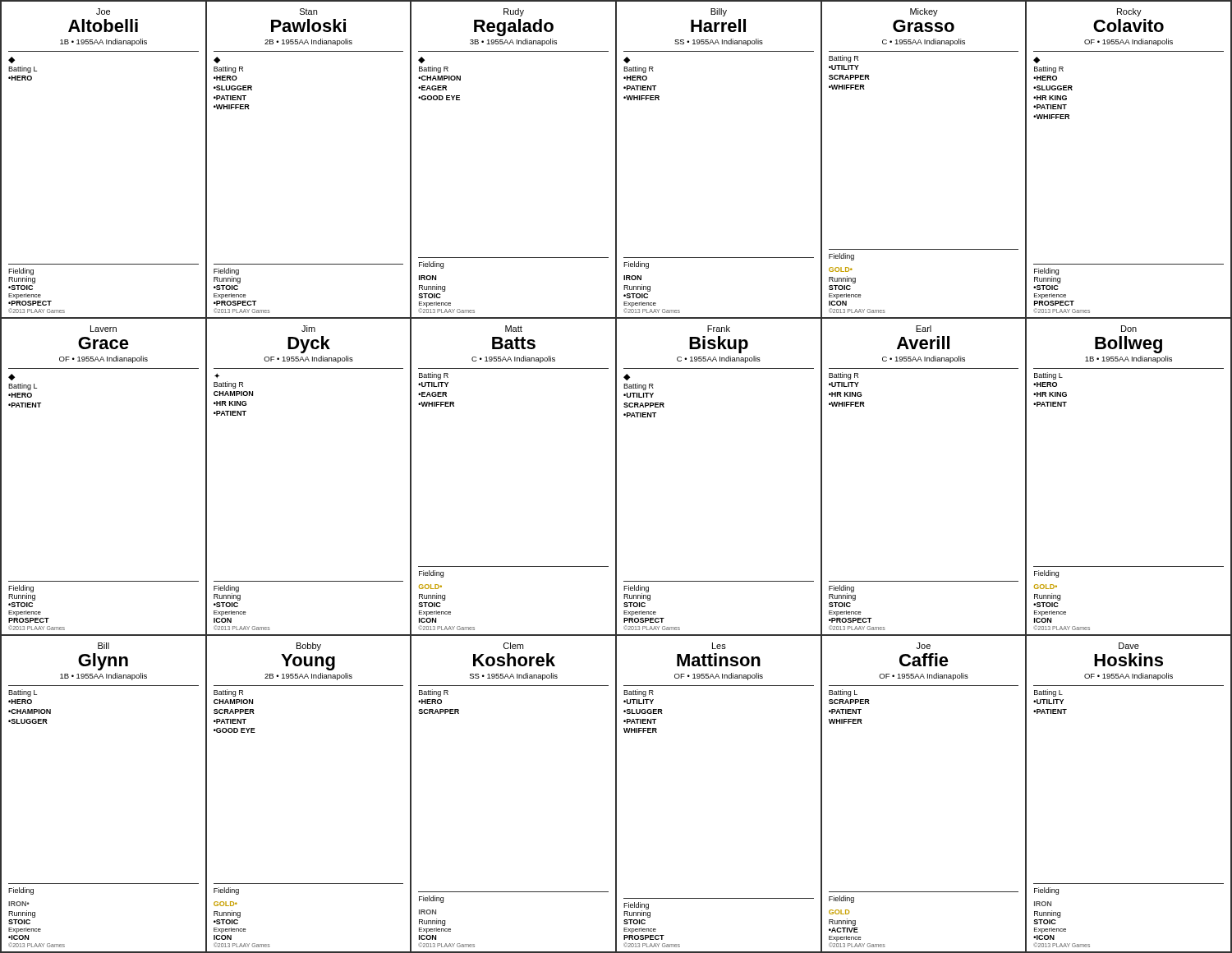The height and width of the screenshot is (953, 1232).
Task: Find the table that mentions "Earl Averill C • 1955AA"
Action: (x=924, y=477)
